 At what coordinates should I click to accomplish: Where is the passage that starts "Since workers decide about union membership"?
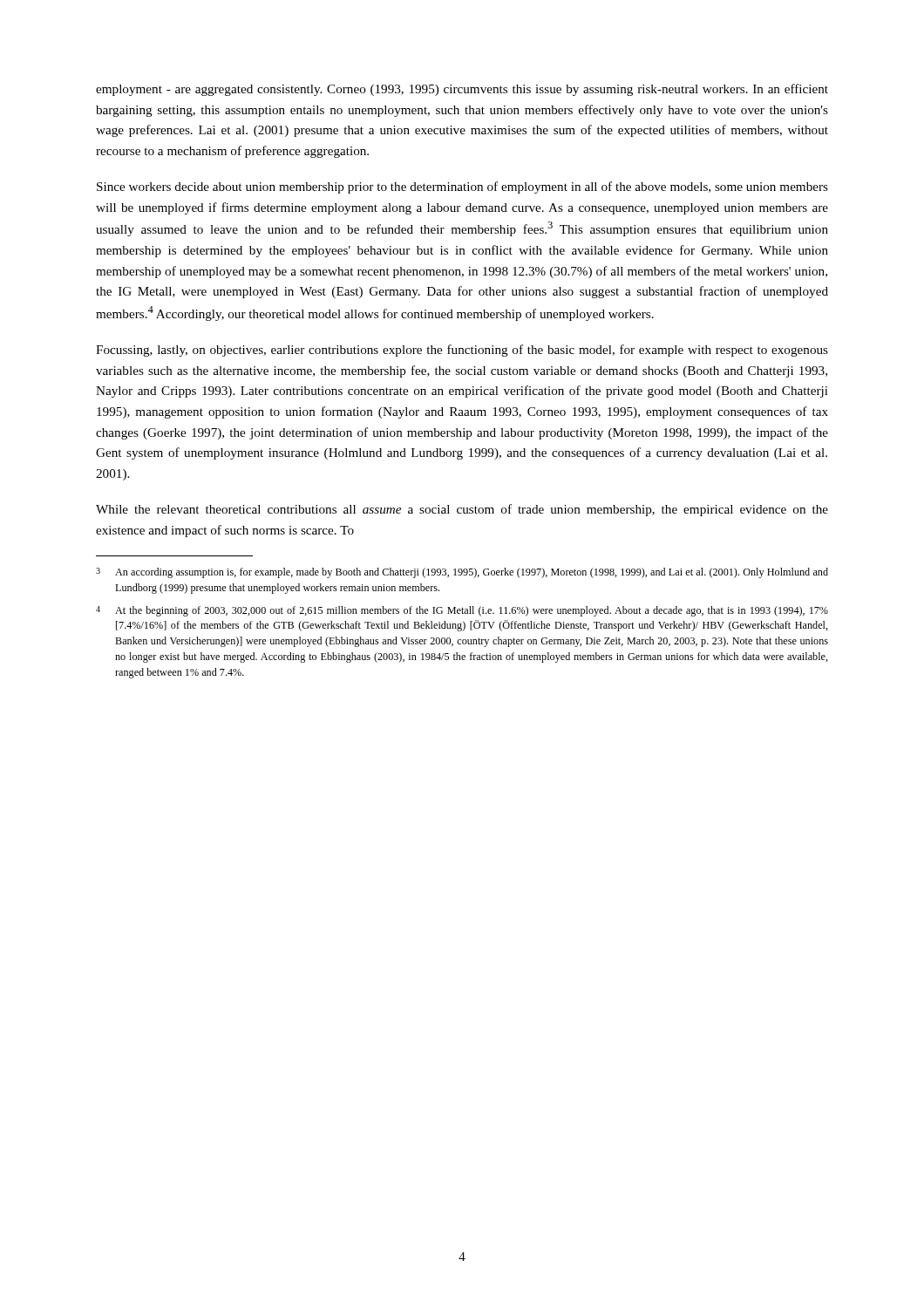coord(462,250)
